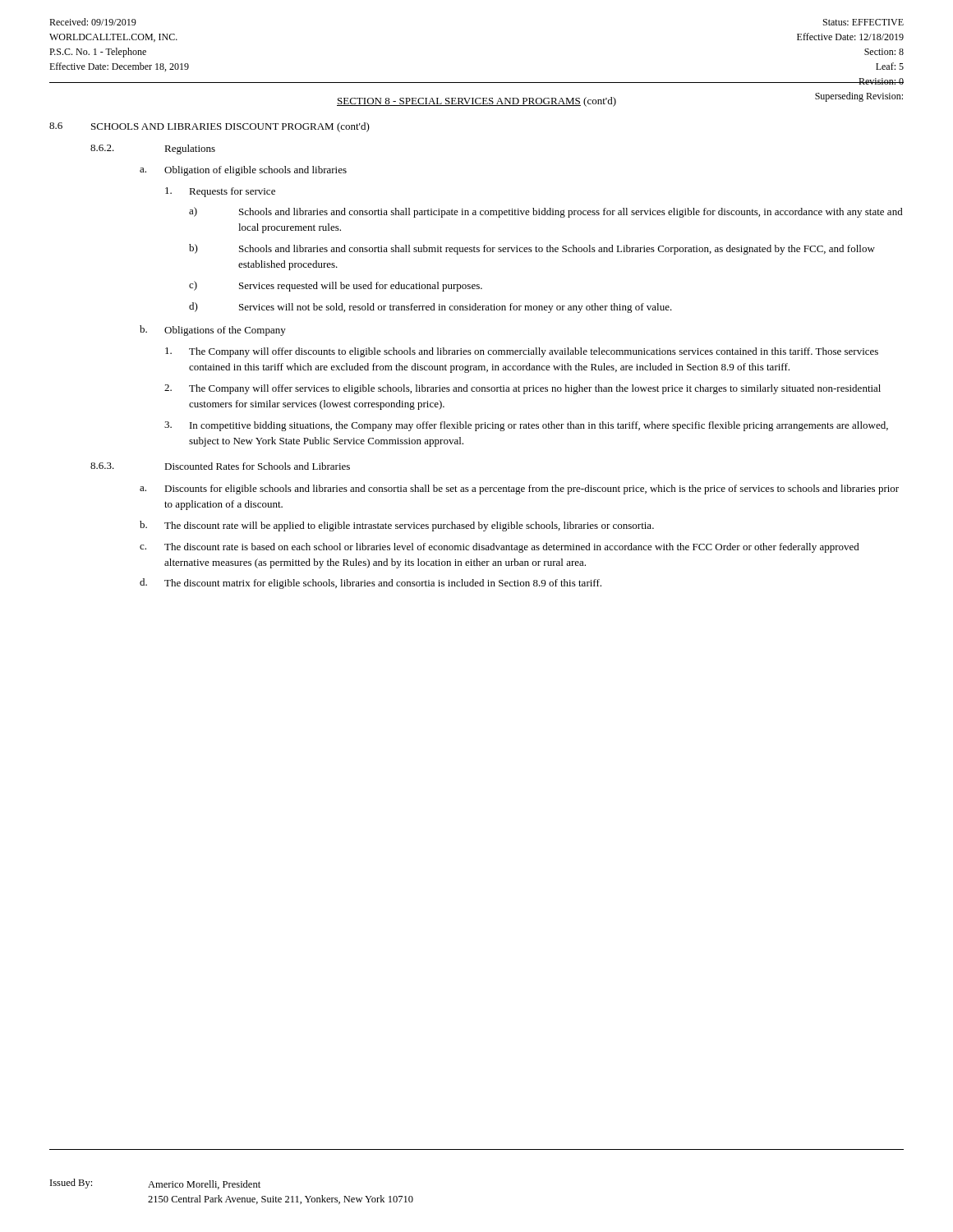Point to the block beginning "d) Services will not be sold, resold"
The height and width of the screenshot is (1232, 953).
pyautogui.click(x=546, y=307)
